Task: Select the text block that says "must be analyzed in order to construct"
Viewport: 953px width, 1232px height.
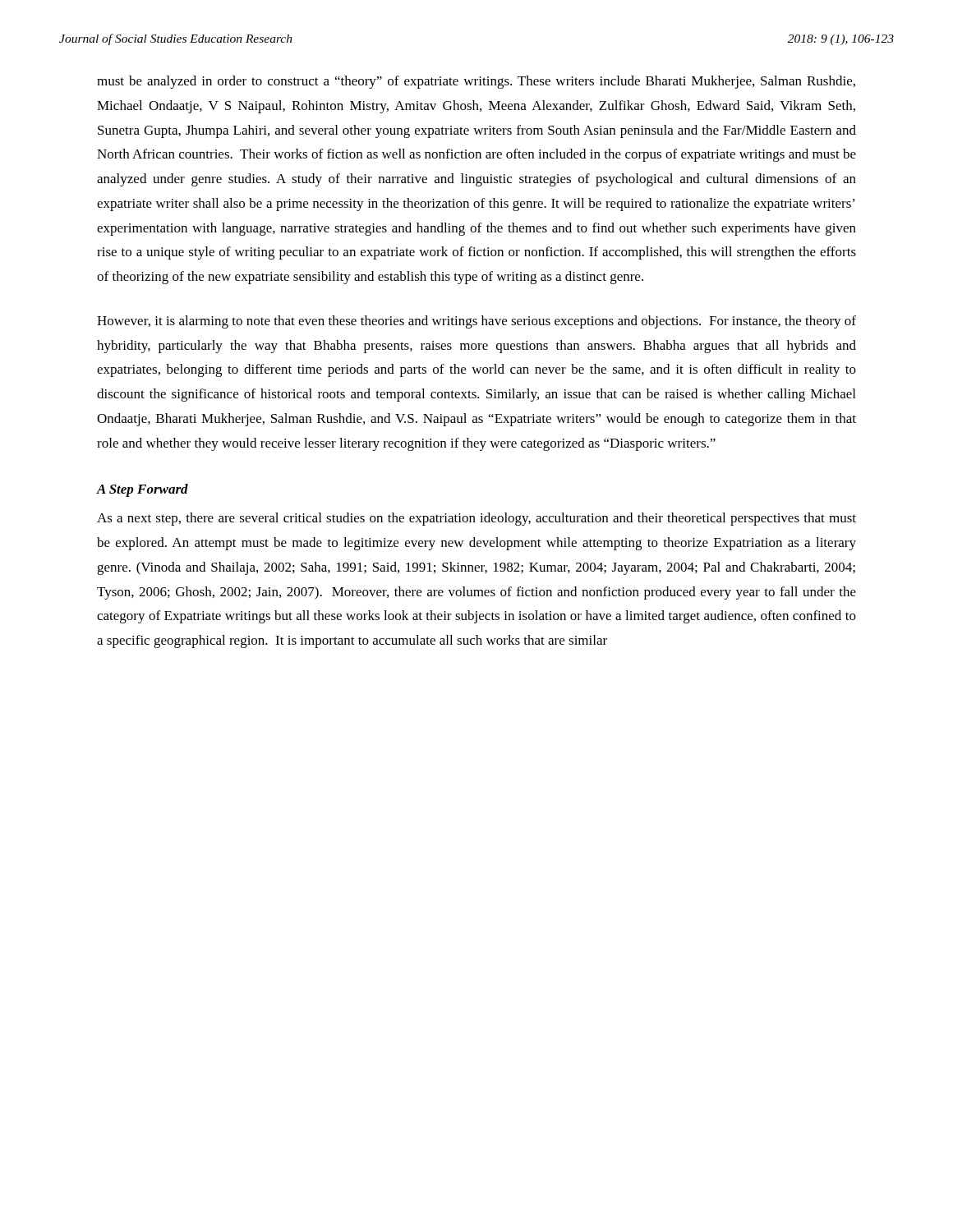Action: pyautogui.click(x=476, y=179)
